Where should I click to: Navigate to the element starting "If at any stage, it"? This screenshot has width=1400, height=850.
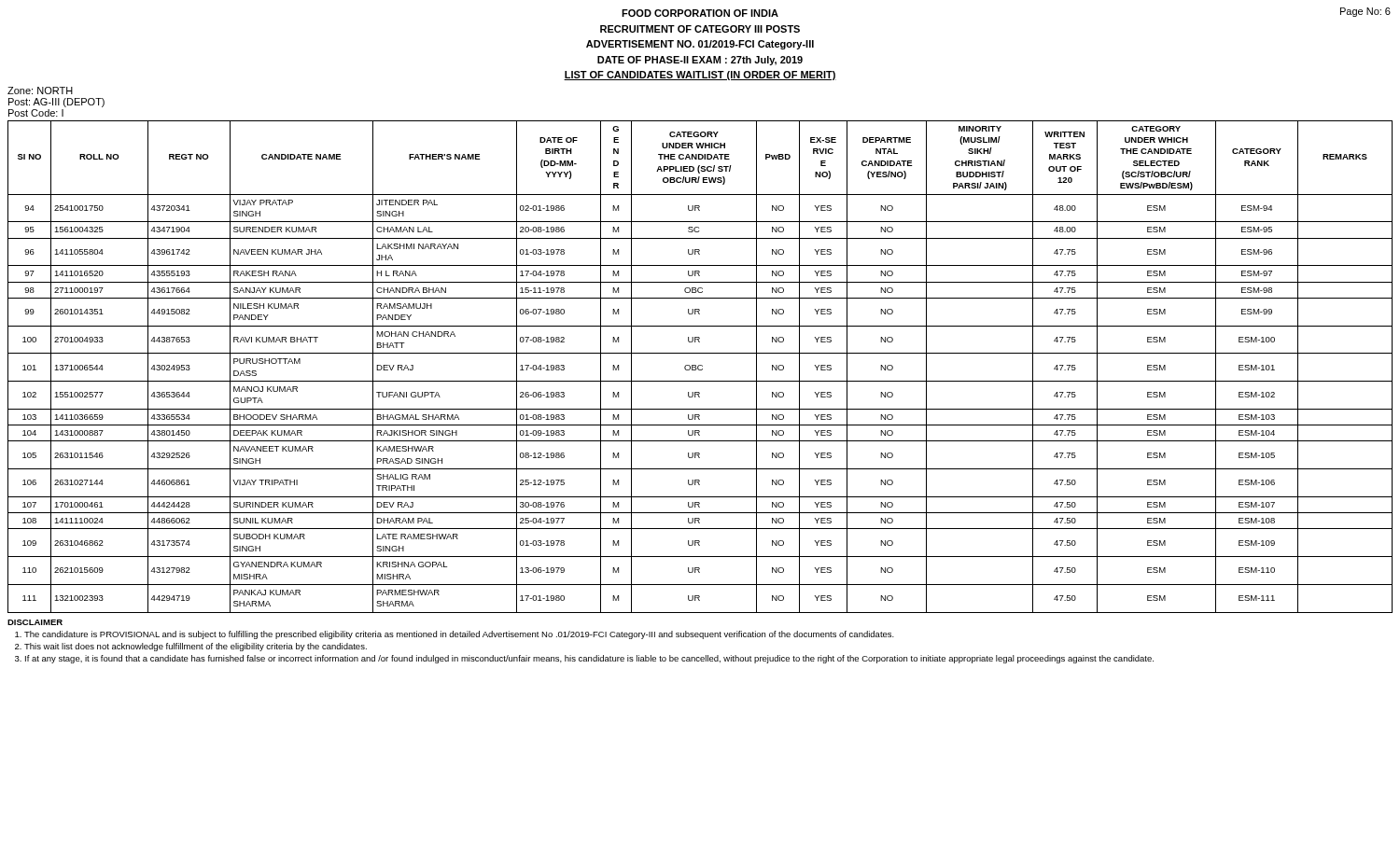pos(589,658)
